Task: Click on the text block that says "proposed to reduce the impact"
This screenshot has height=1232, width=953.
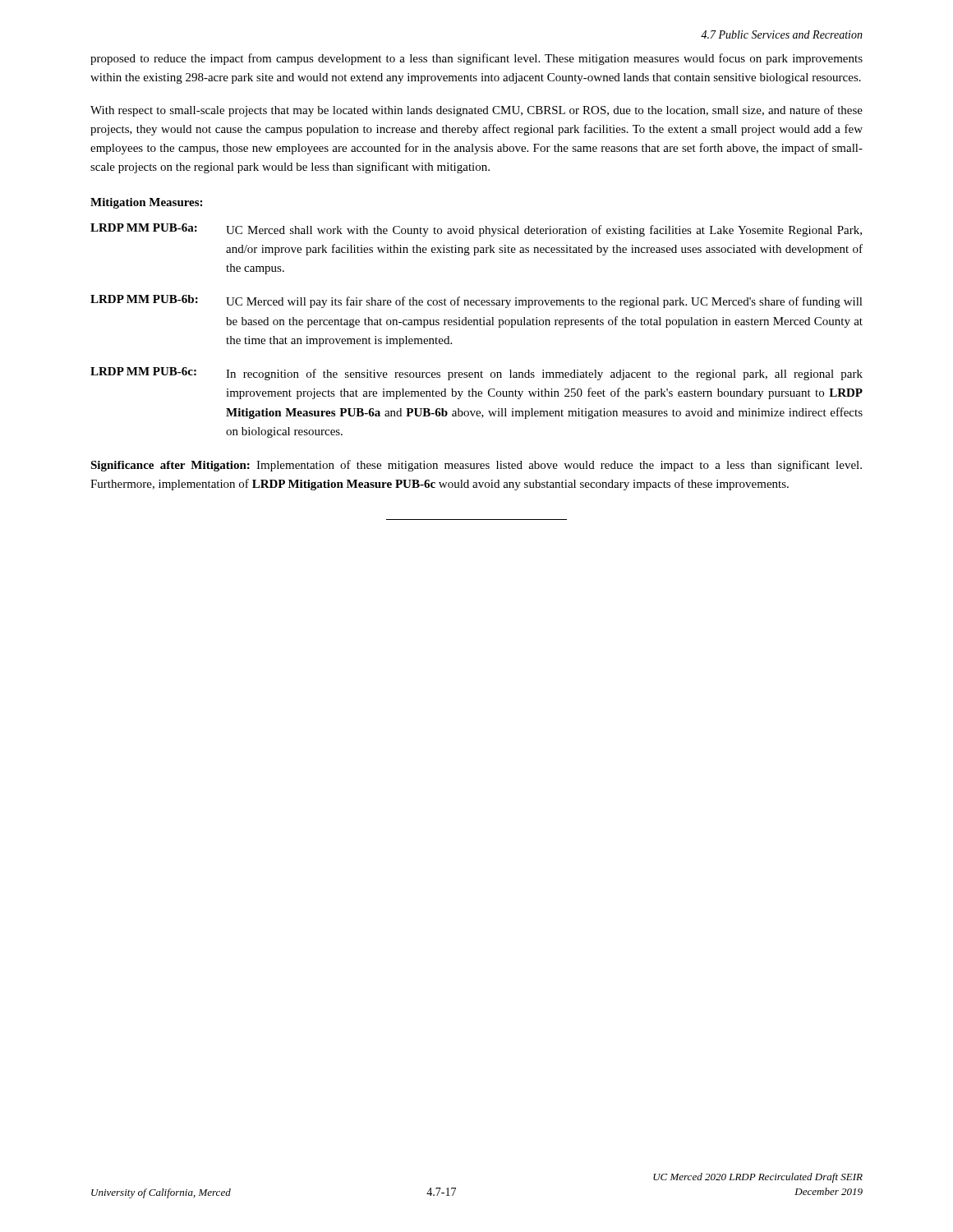Action: (476, 68)
